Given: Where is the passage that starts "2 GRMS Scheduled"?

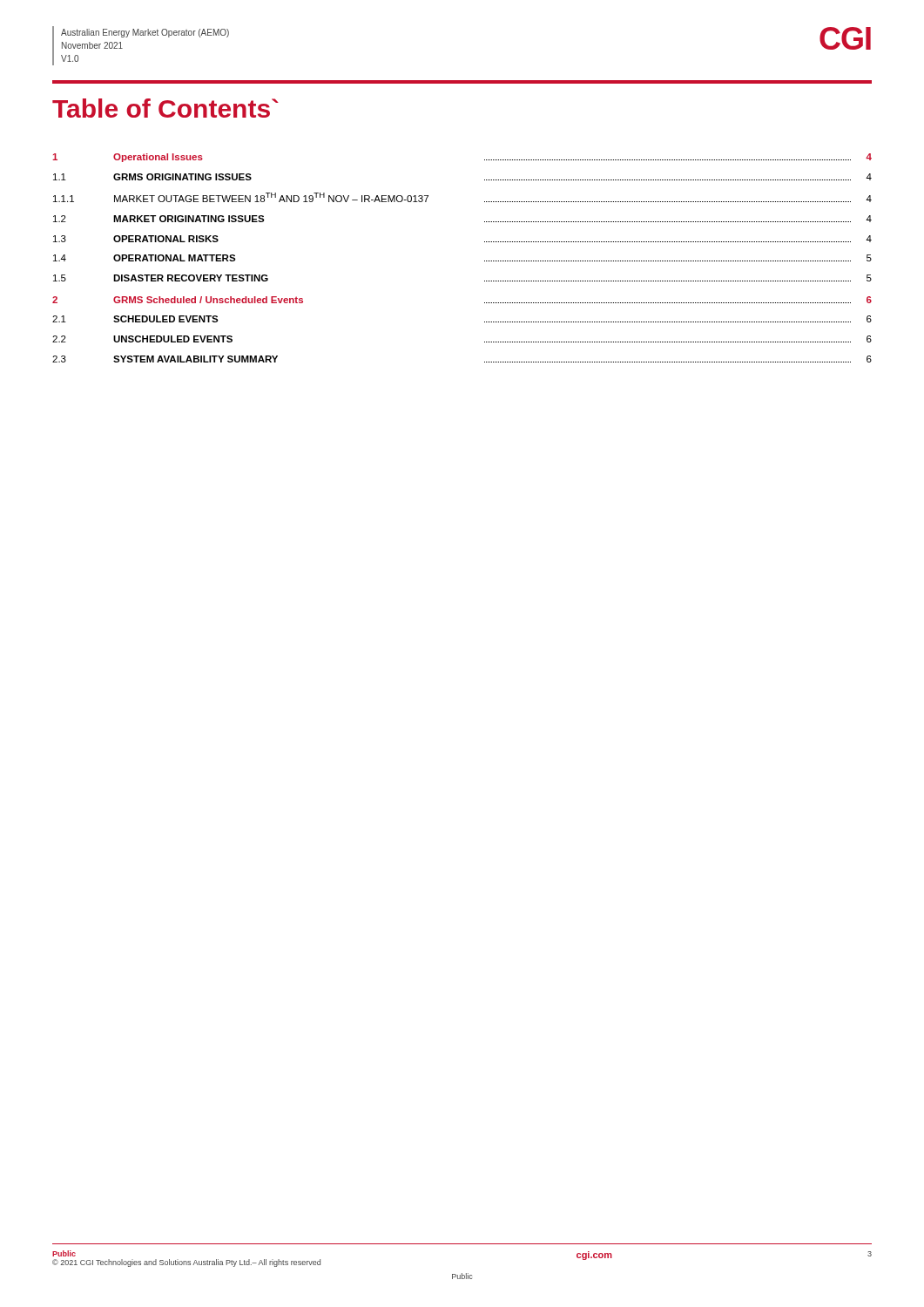Looking at the screenshot, I should pyautogui.click(x=55, y=299).
